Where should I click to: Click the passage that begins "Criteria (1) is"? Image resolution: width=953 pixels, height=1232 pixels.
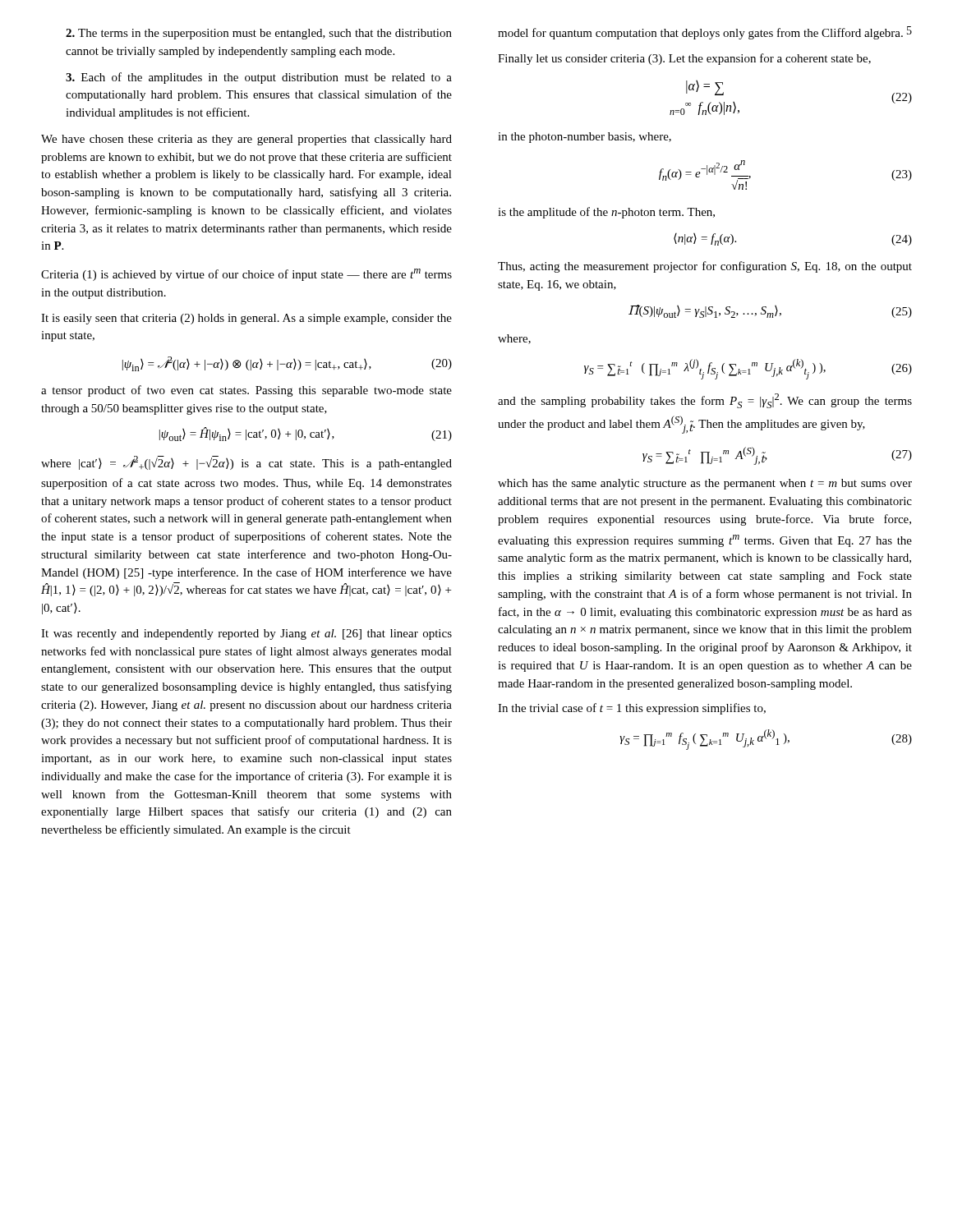246,282
